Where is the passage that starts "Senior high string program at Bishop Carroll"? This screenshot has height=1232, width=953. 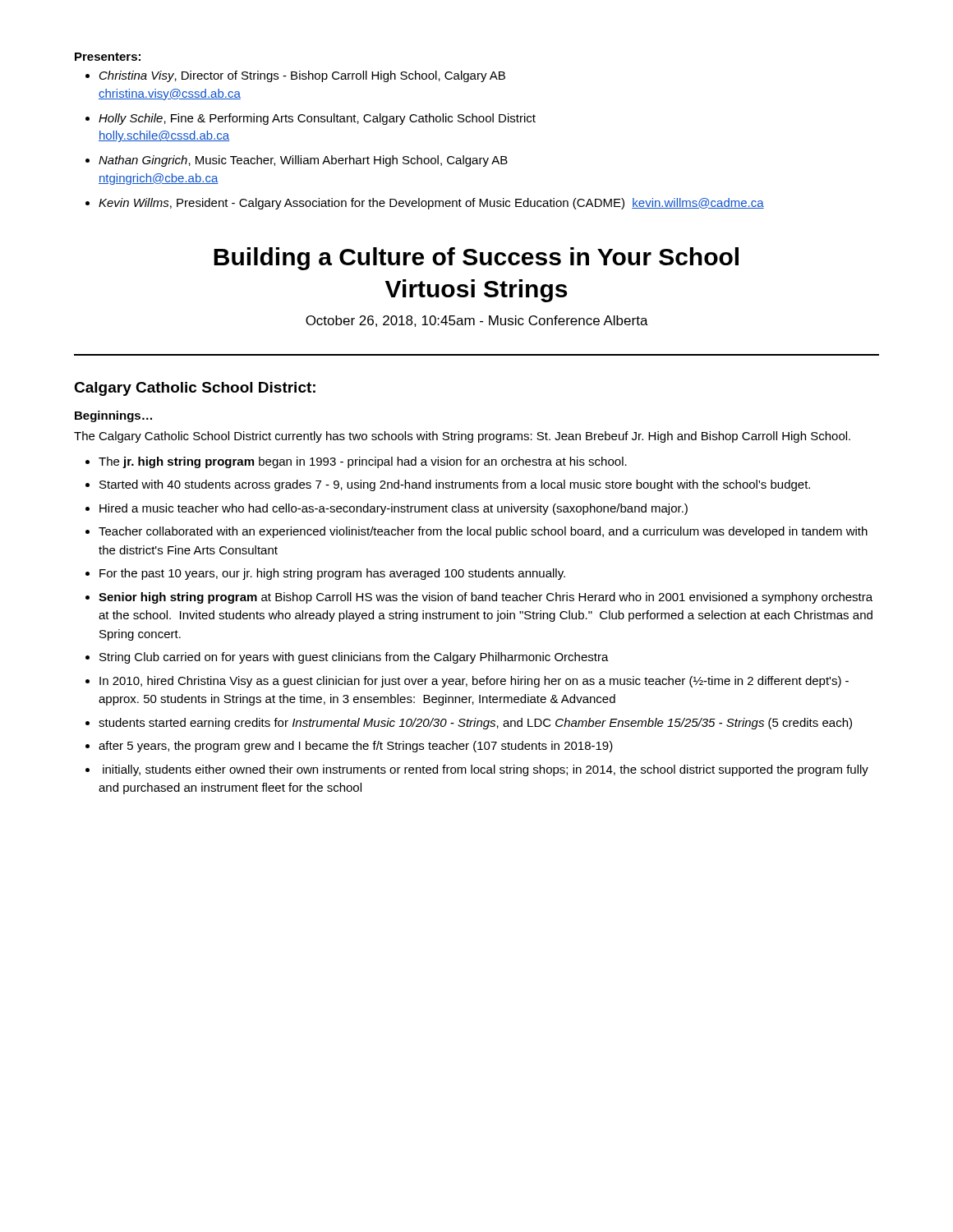point(476,616)
